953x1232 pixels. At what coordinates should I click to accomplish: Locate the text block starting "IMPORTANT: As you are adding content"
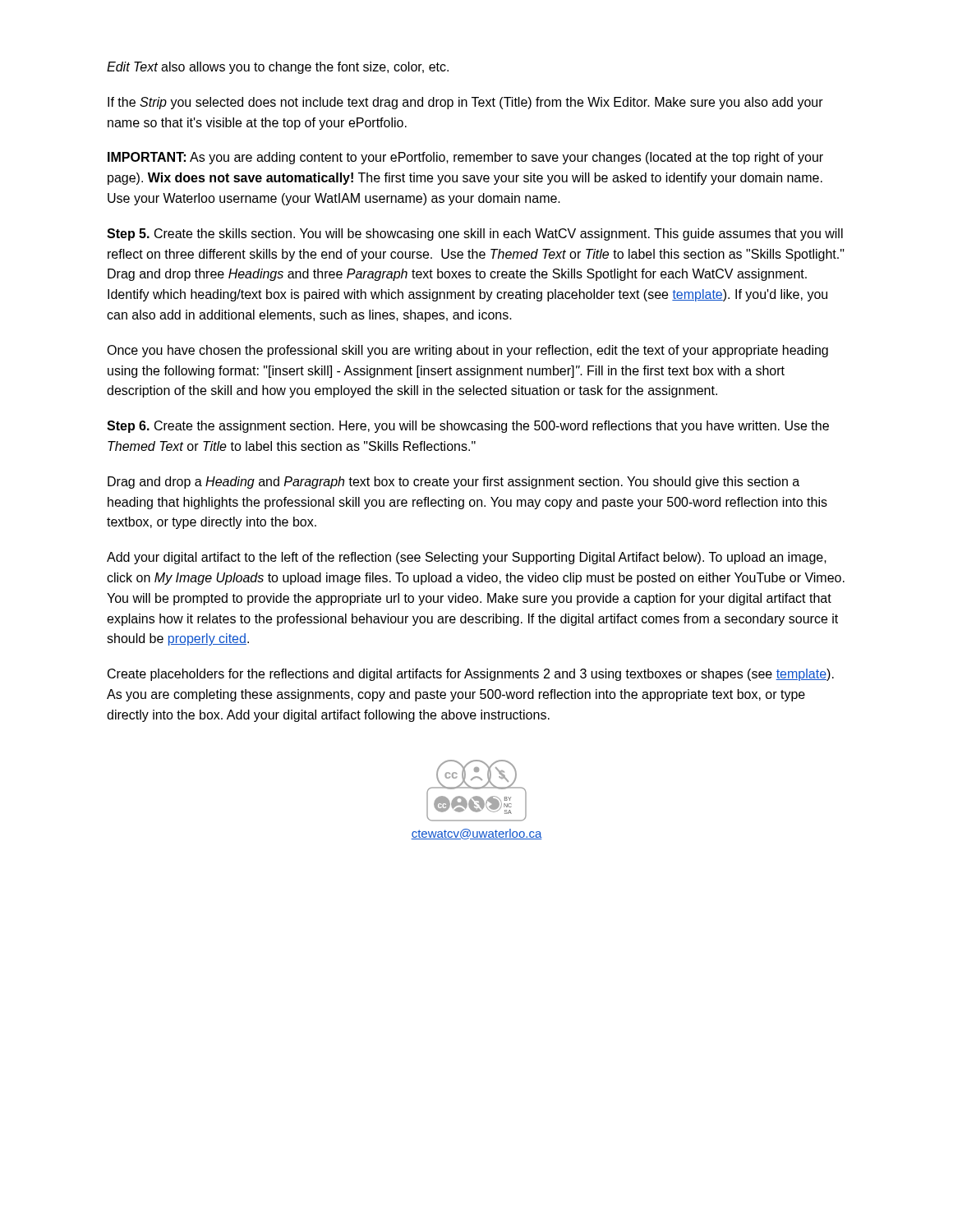tap(465, 178)
